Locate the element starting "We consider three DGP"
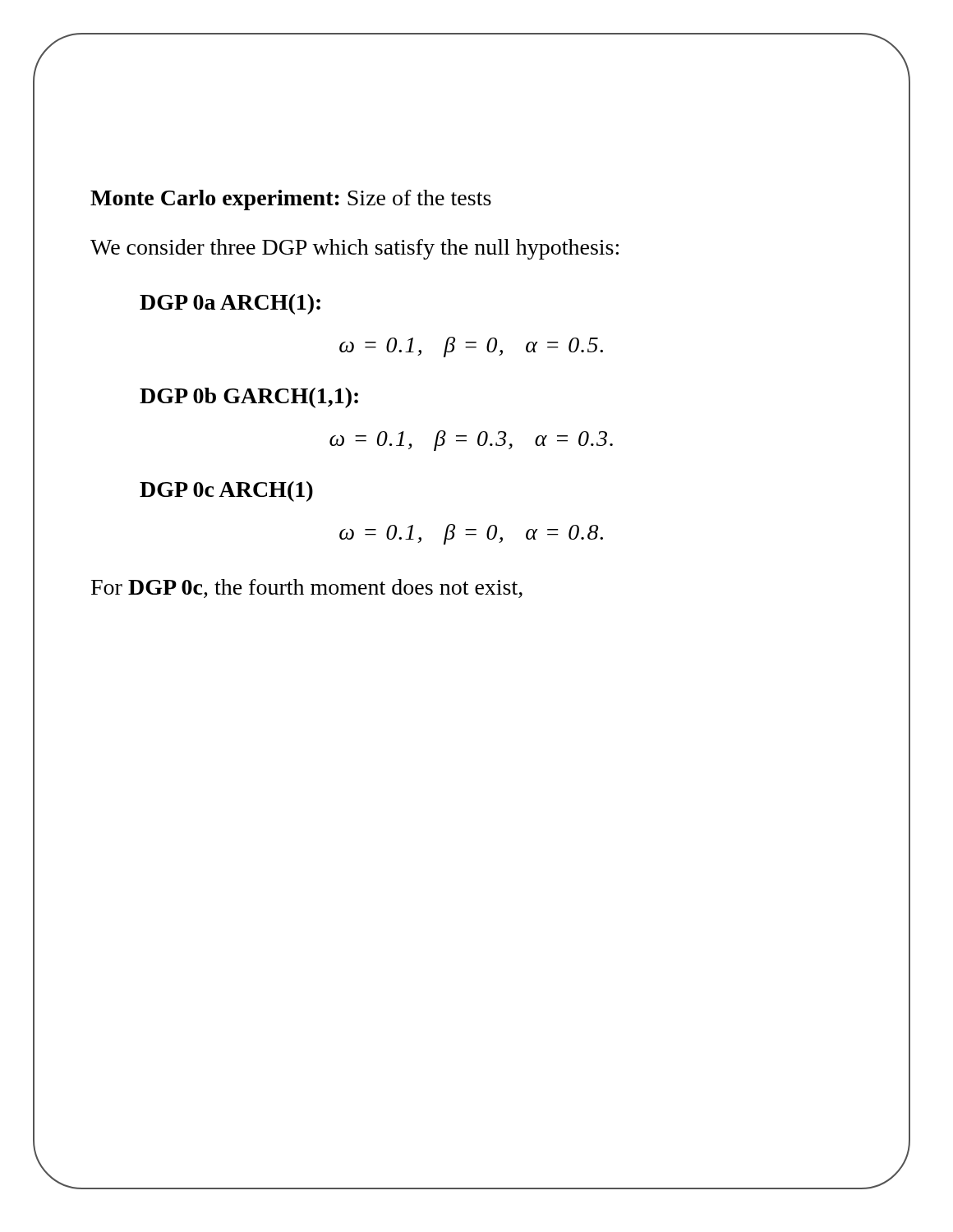Viewport: 953px width, 1232px height. click(x=355, y=247)
